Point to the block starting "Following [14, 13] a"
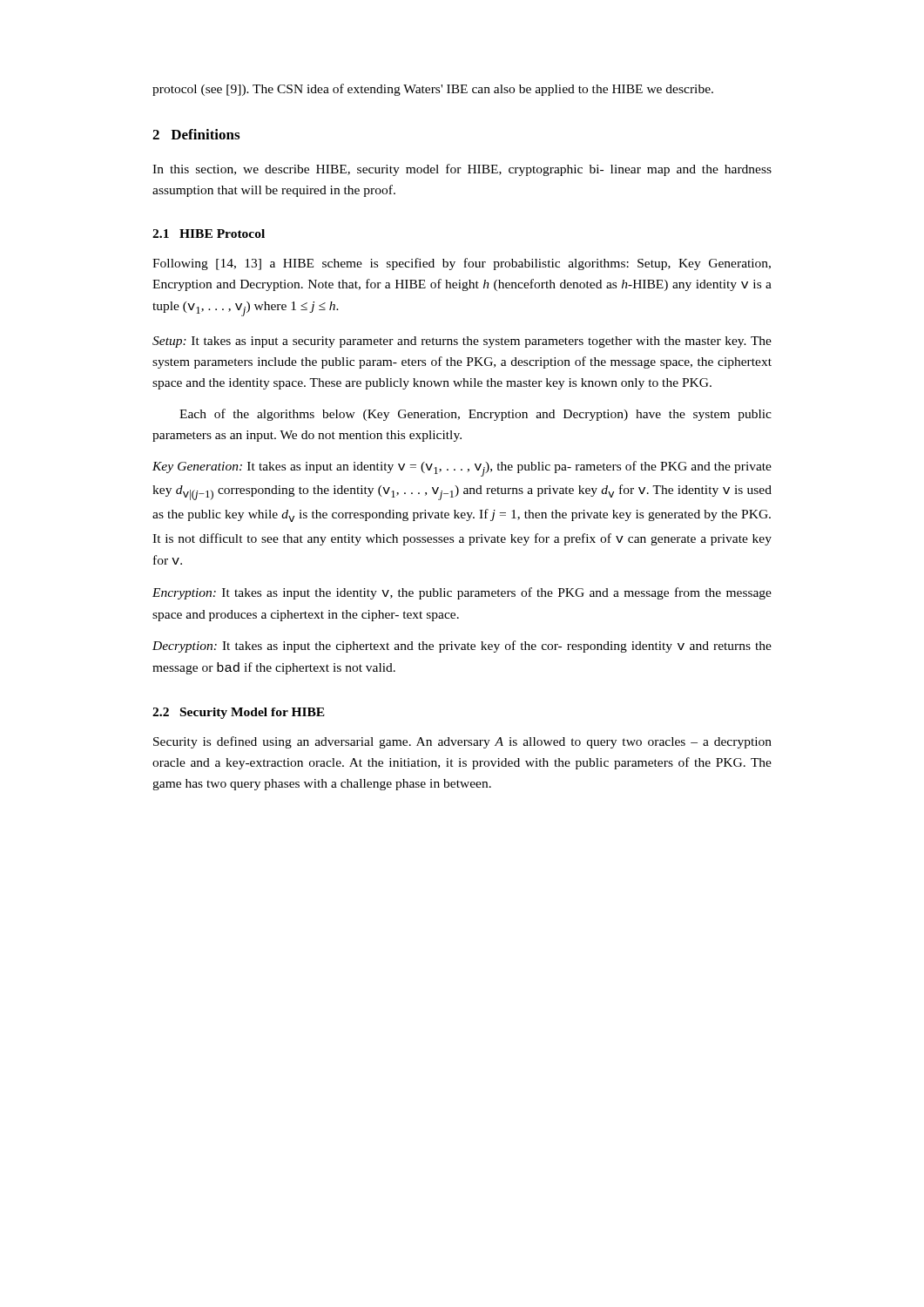The image size is (924, 1307). [462, 286]
